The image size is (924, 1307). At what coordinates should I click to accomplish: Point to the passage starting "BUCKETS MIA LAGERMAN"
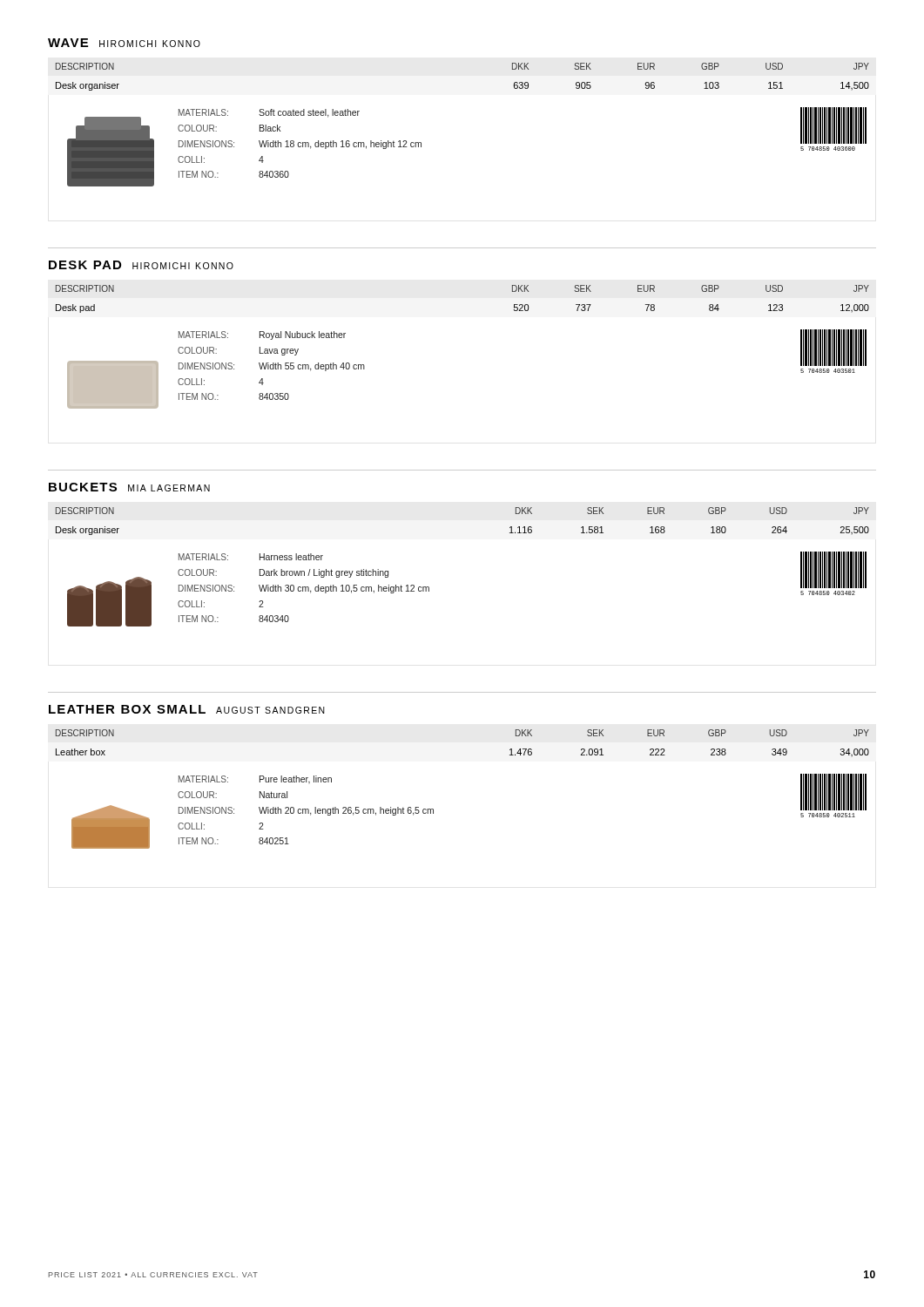pyautogui.click(x=130, y=487)
